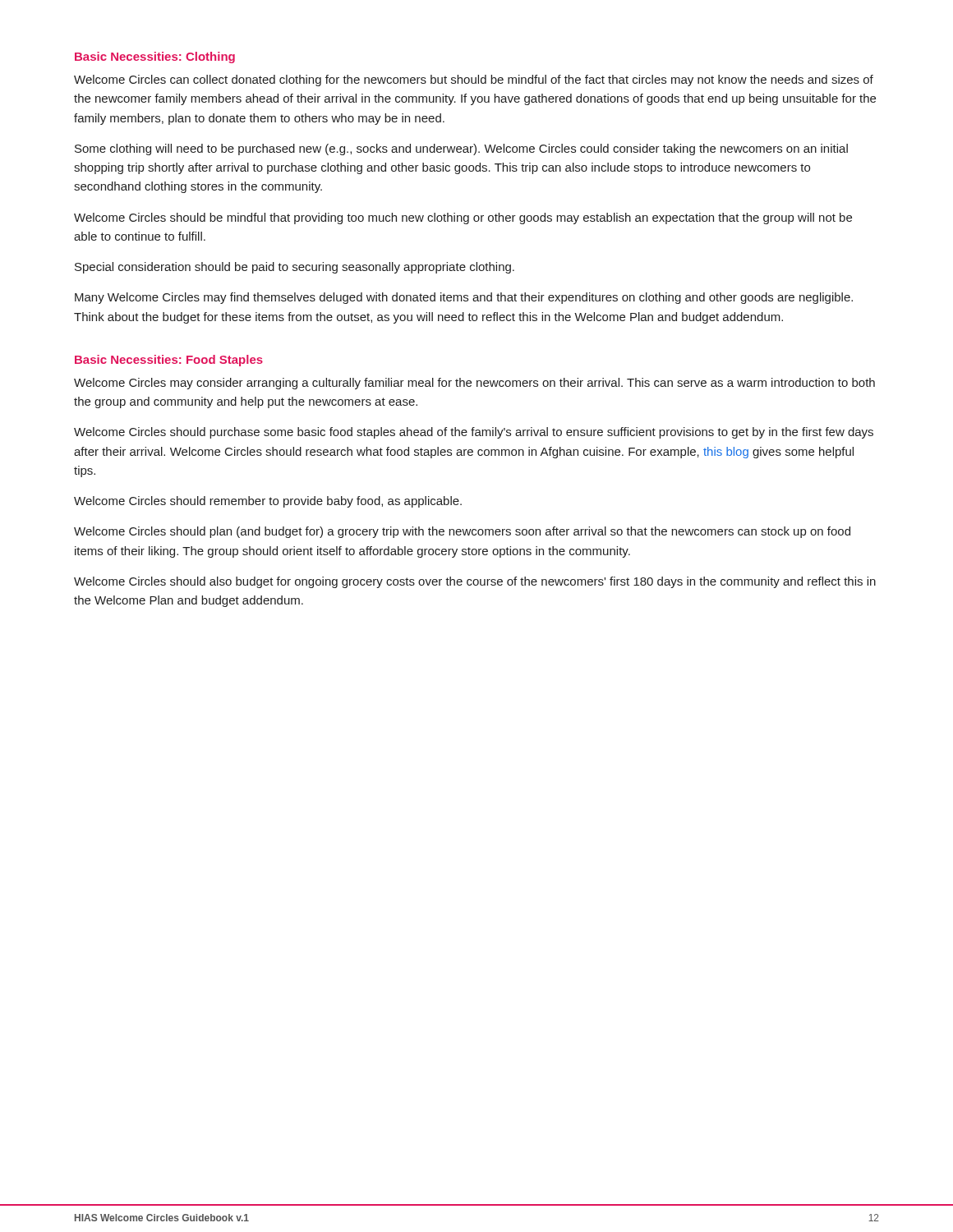The width and height of the screenshot is (953, 1232).
Task: Click on the section header that says "Basic Necessities: Clothing"
Action: [155, 56]
